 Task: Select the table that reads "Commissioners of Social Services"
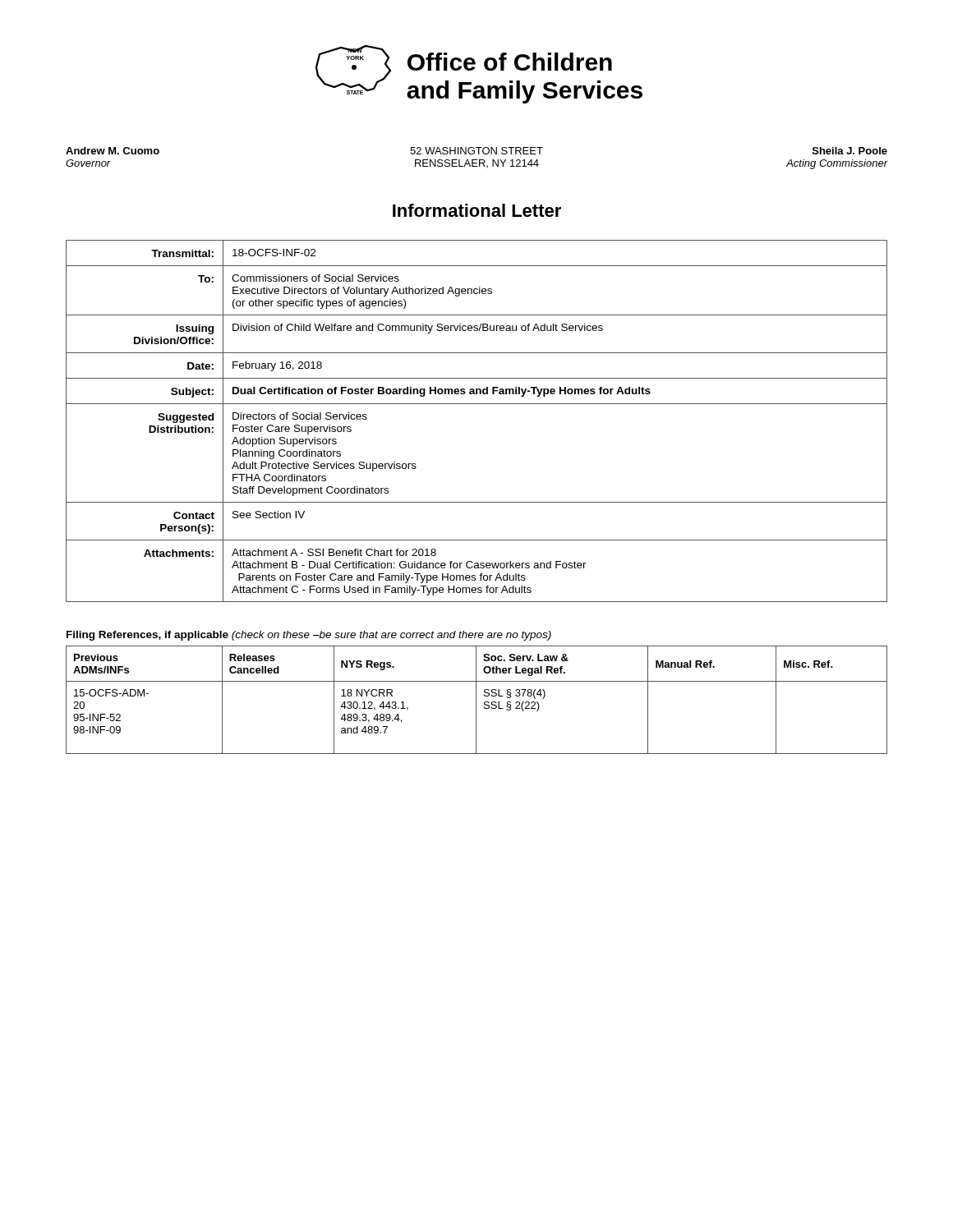click(476, 421)
